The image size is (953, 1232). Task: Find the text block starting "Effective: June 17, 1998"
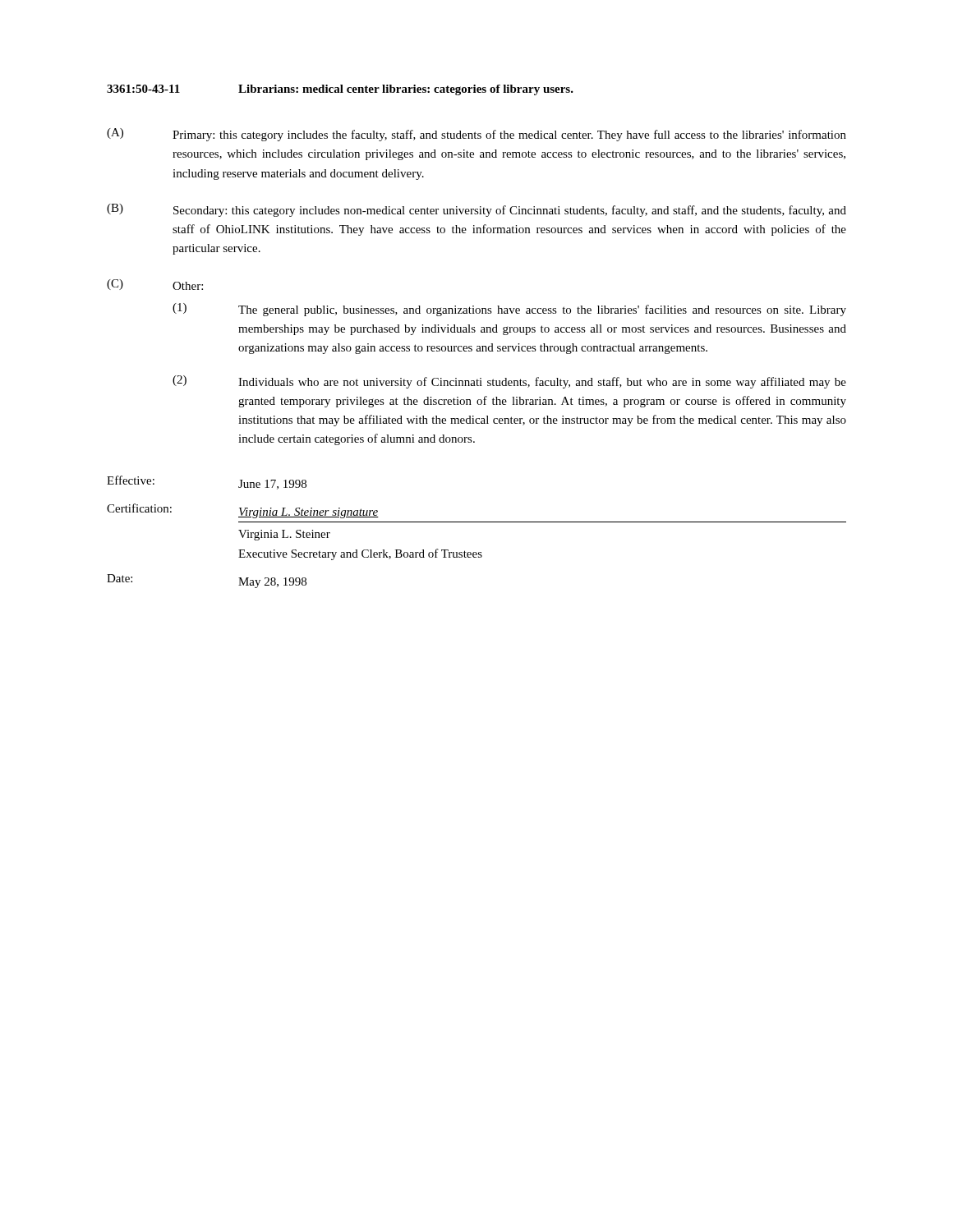134,483
